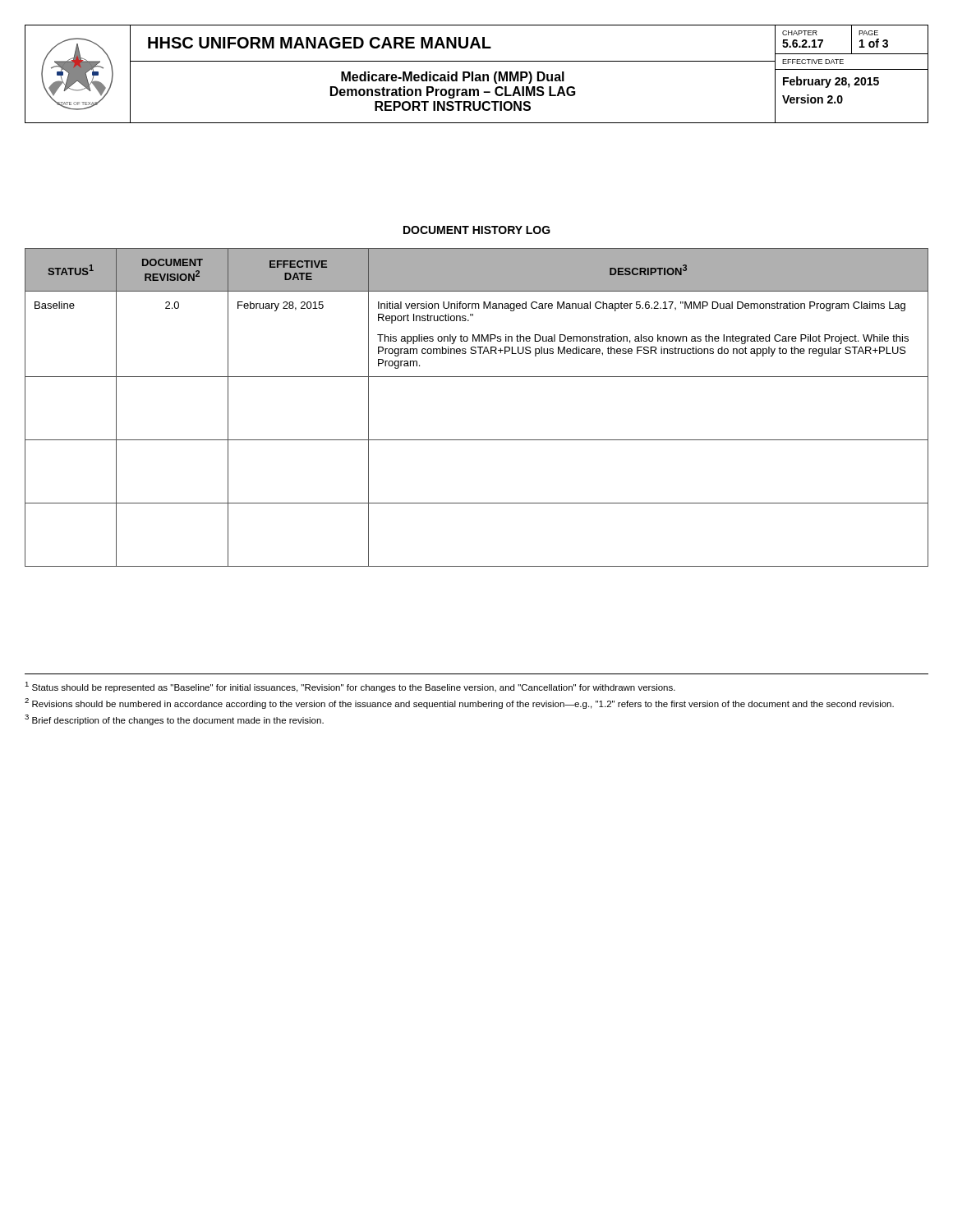Locate the section header with the text "DOCUMENT HISTORY LOG"

coord(476,230)
